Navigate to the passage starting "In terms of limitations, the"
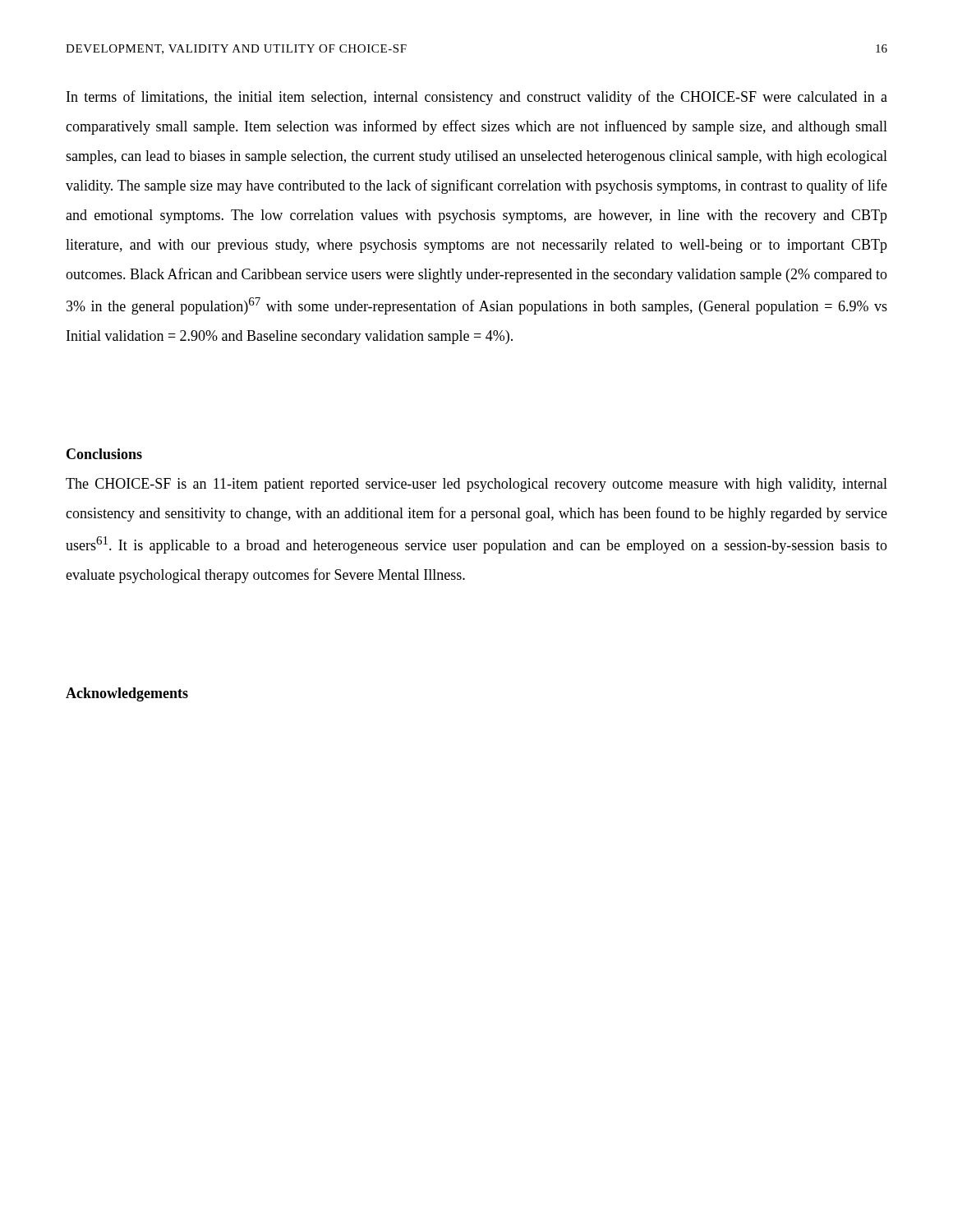The height and width of the screenshot is (1232, 953). click(476, 216)
